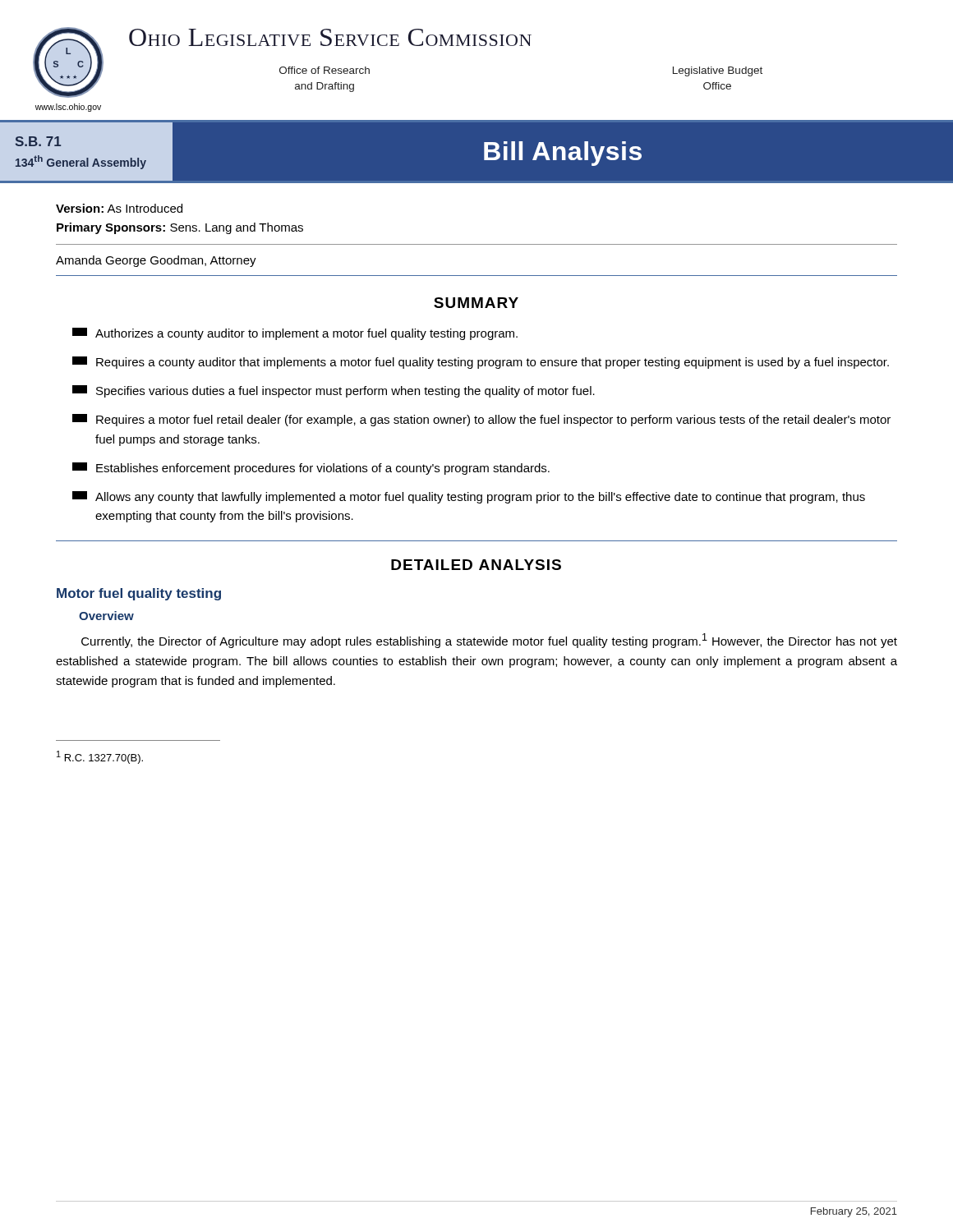
Task: Find the block on this page that starts "Requires a motor fuel retail dealer"
Action: (x=485, y=429)
